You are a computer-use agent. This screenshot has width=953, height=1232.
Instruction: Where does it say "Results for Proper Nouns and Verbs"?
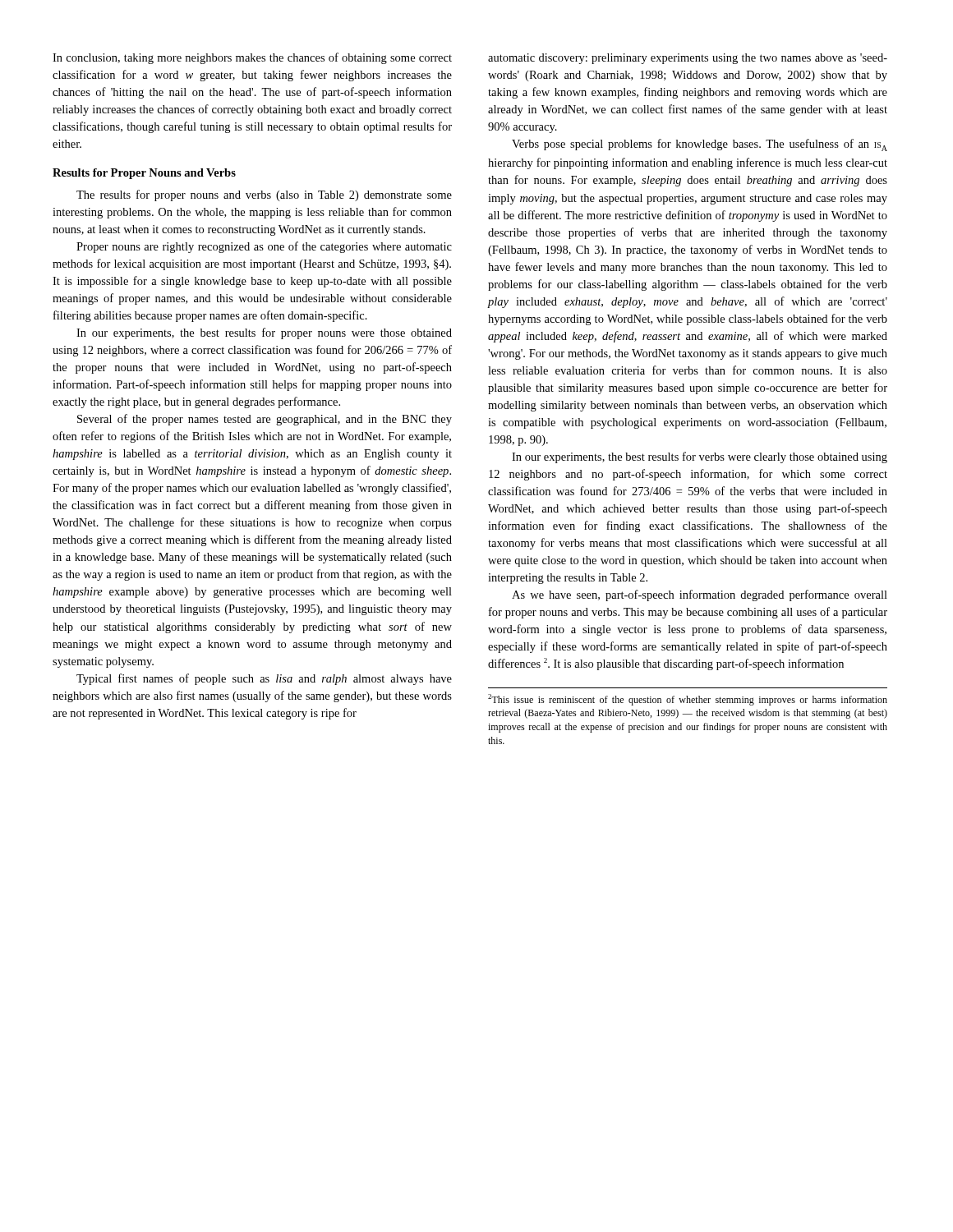tap(144, 173)
